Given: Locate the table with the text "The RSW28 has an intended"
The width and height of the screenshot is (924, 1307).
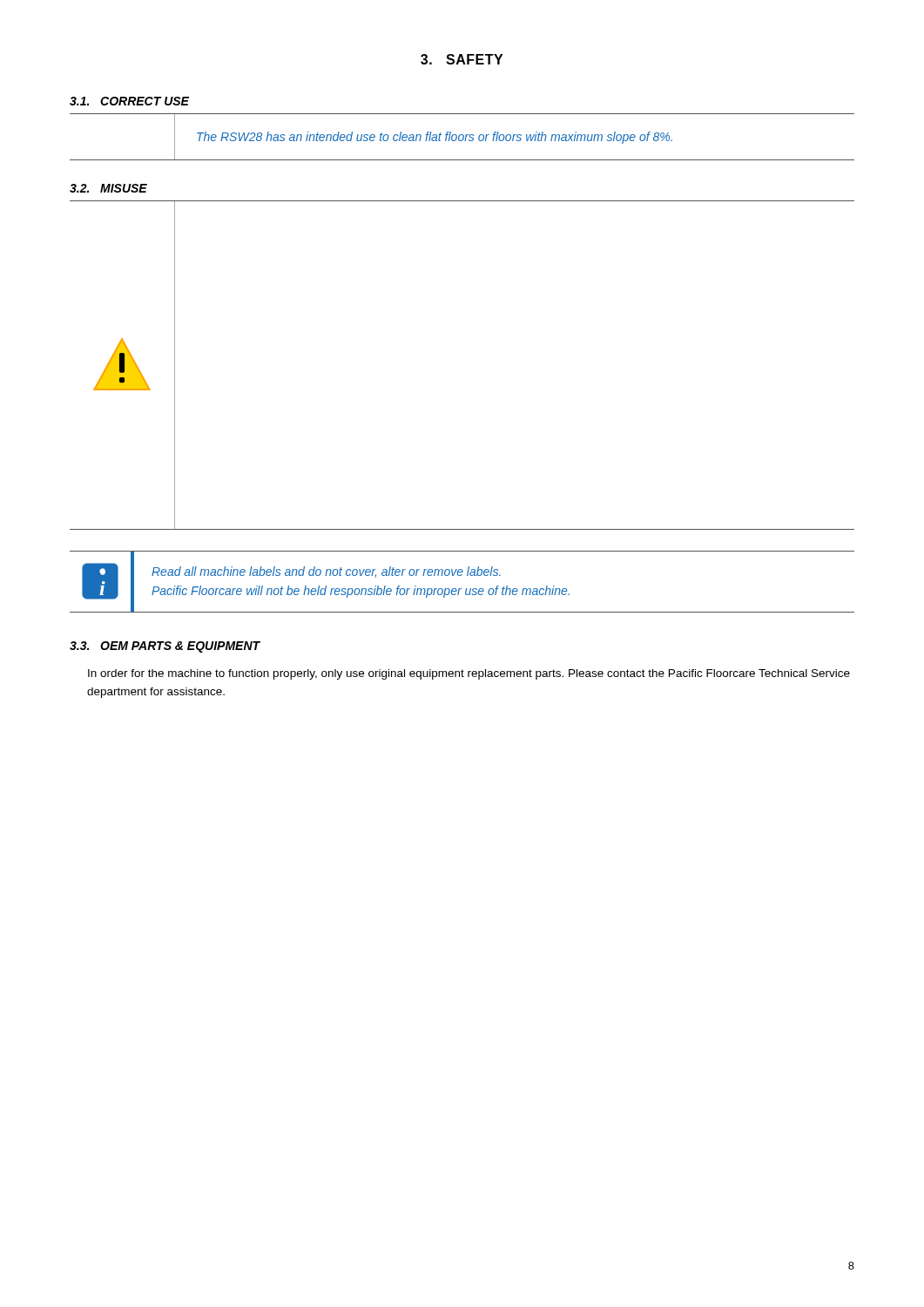Looking at the screenshot, I should [462, 137].
